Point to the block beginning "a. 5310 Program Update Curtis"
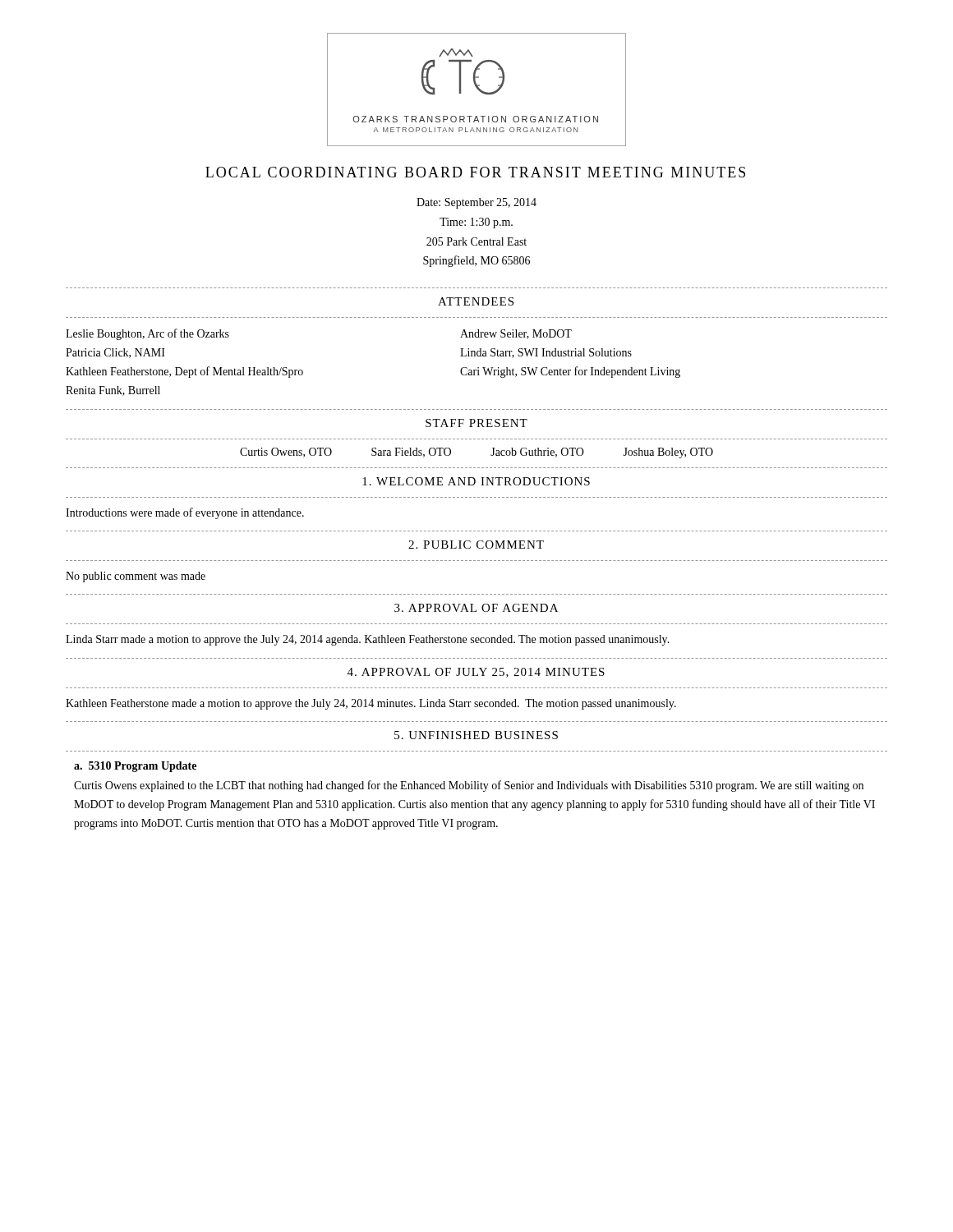This screenshot has width=953, height=1232. point(481,797)
